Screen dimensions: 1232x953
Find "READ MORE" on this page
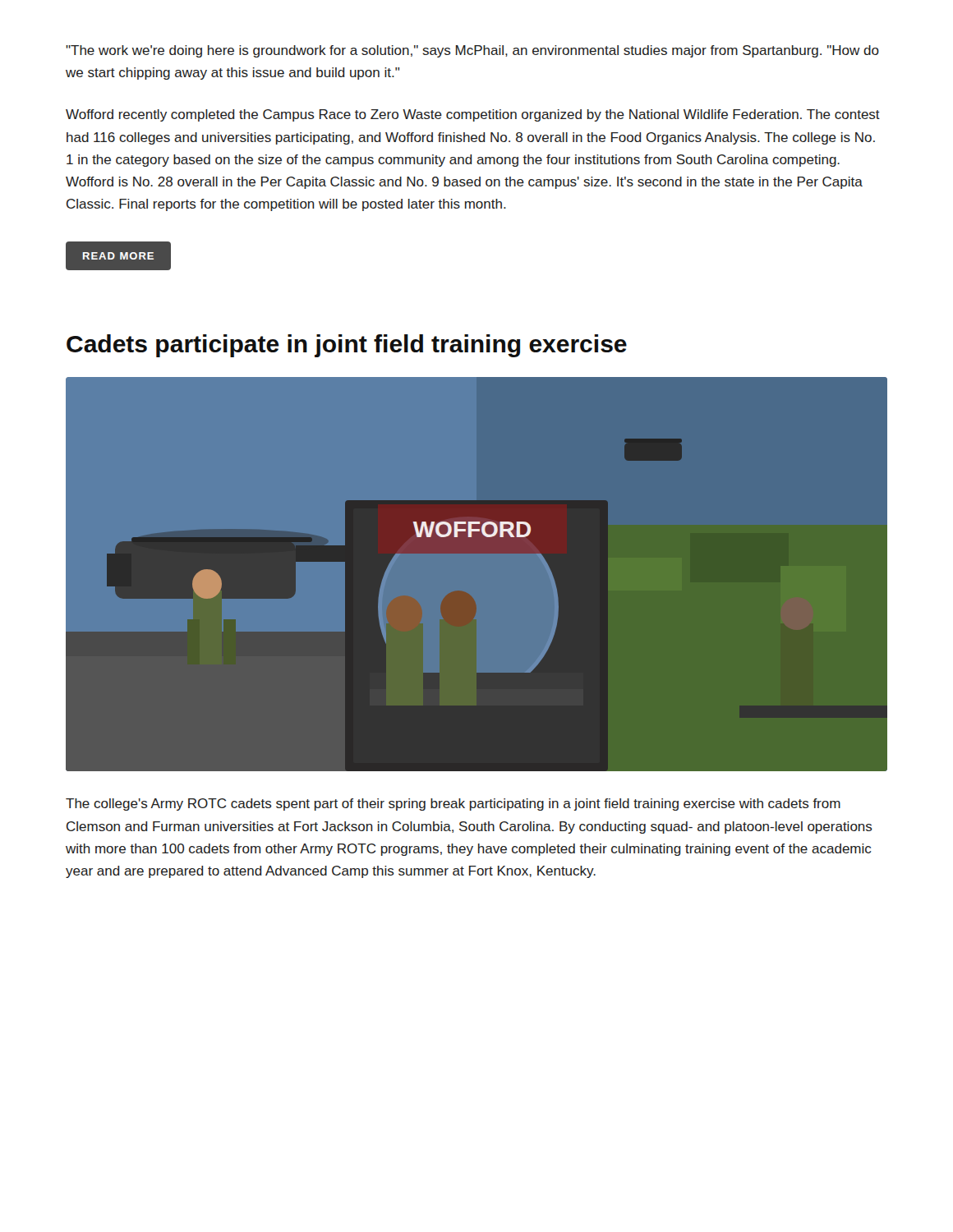(119, 256)
